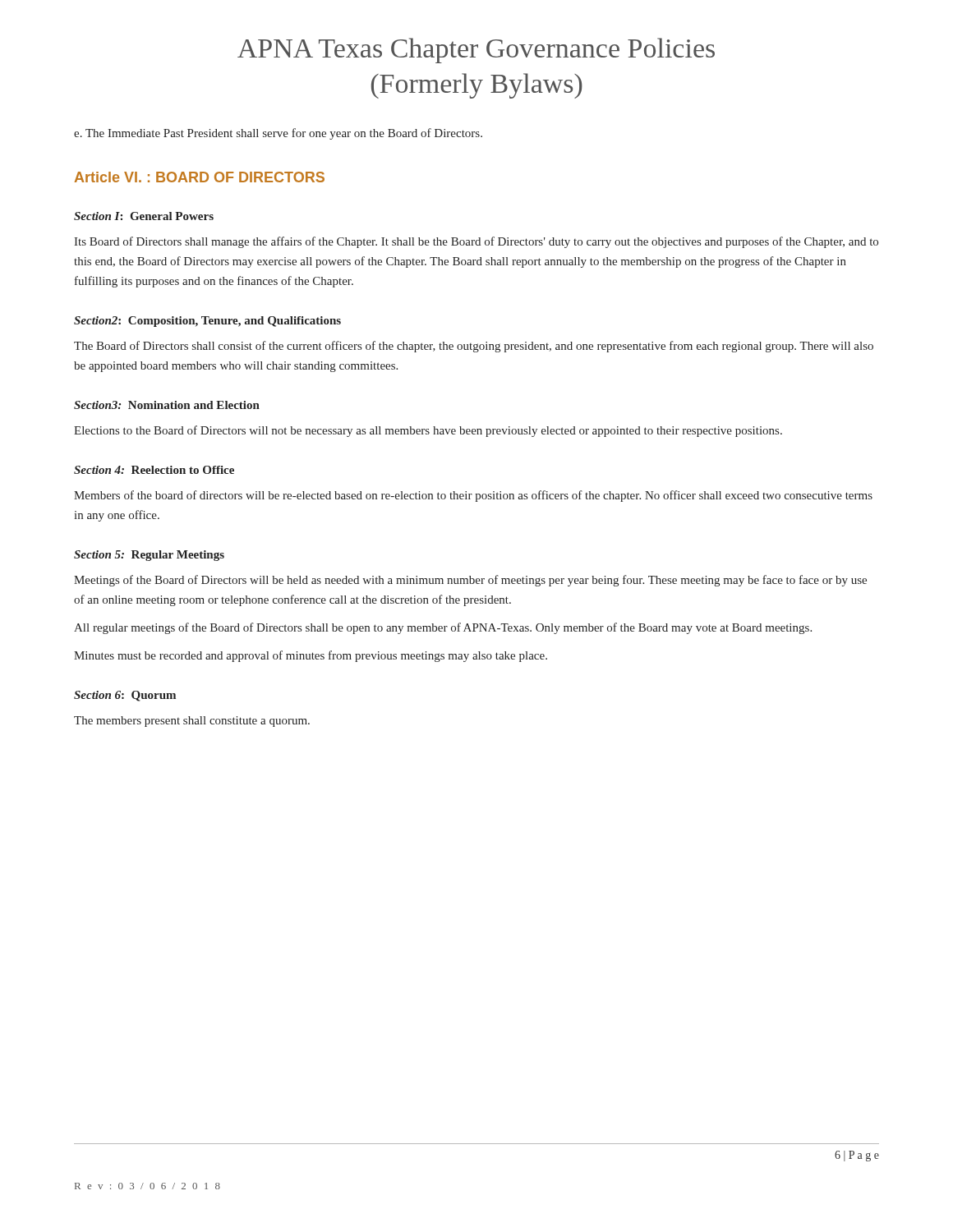Find the region starting "Section 5: Regular Meetings"
Image resolution: width=953 pixels, height=1232 pixels.
149,556
